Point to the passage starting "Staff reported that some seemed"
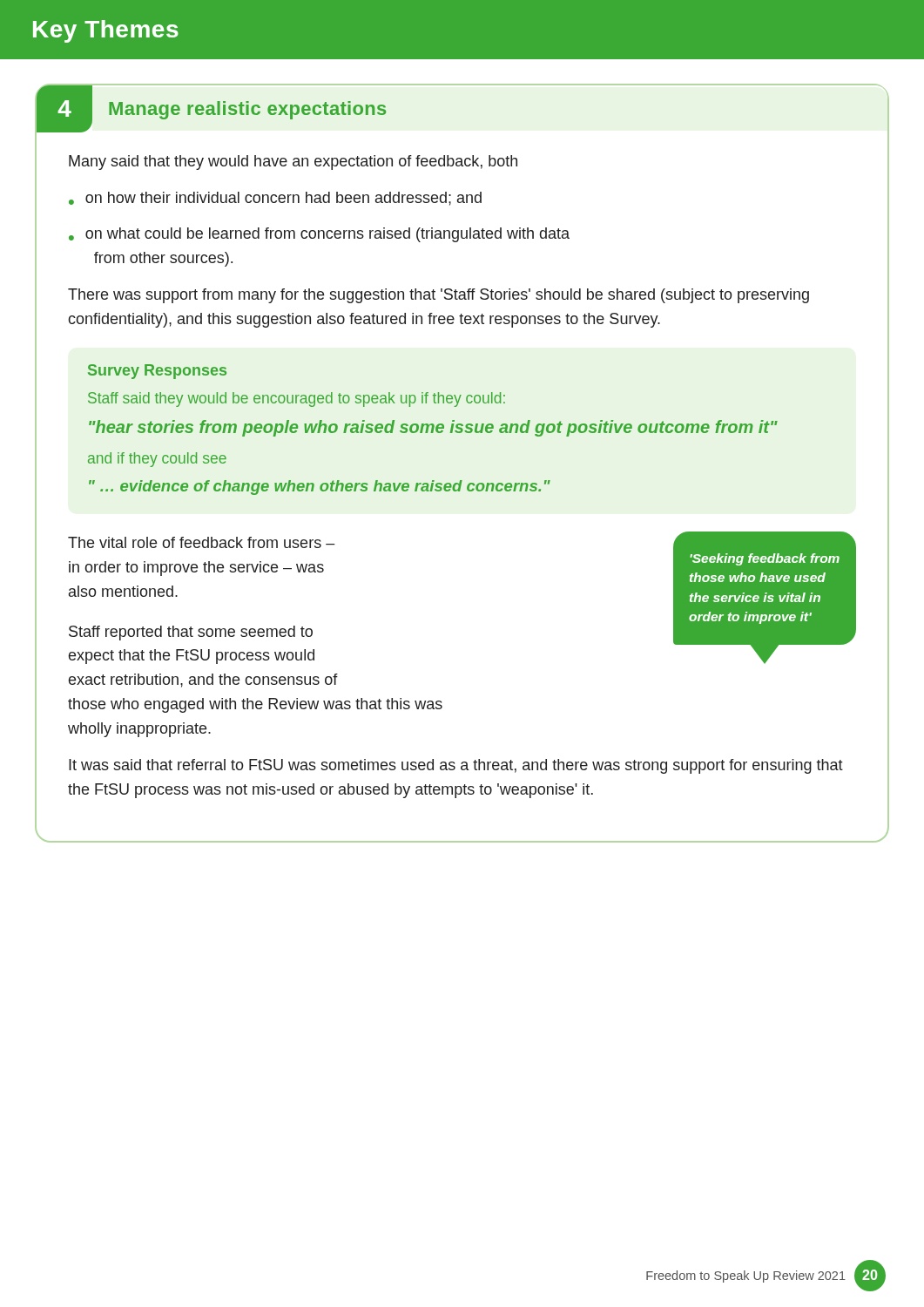 pos(255,680)
